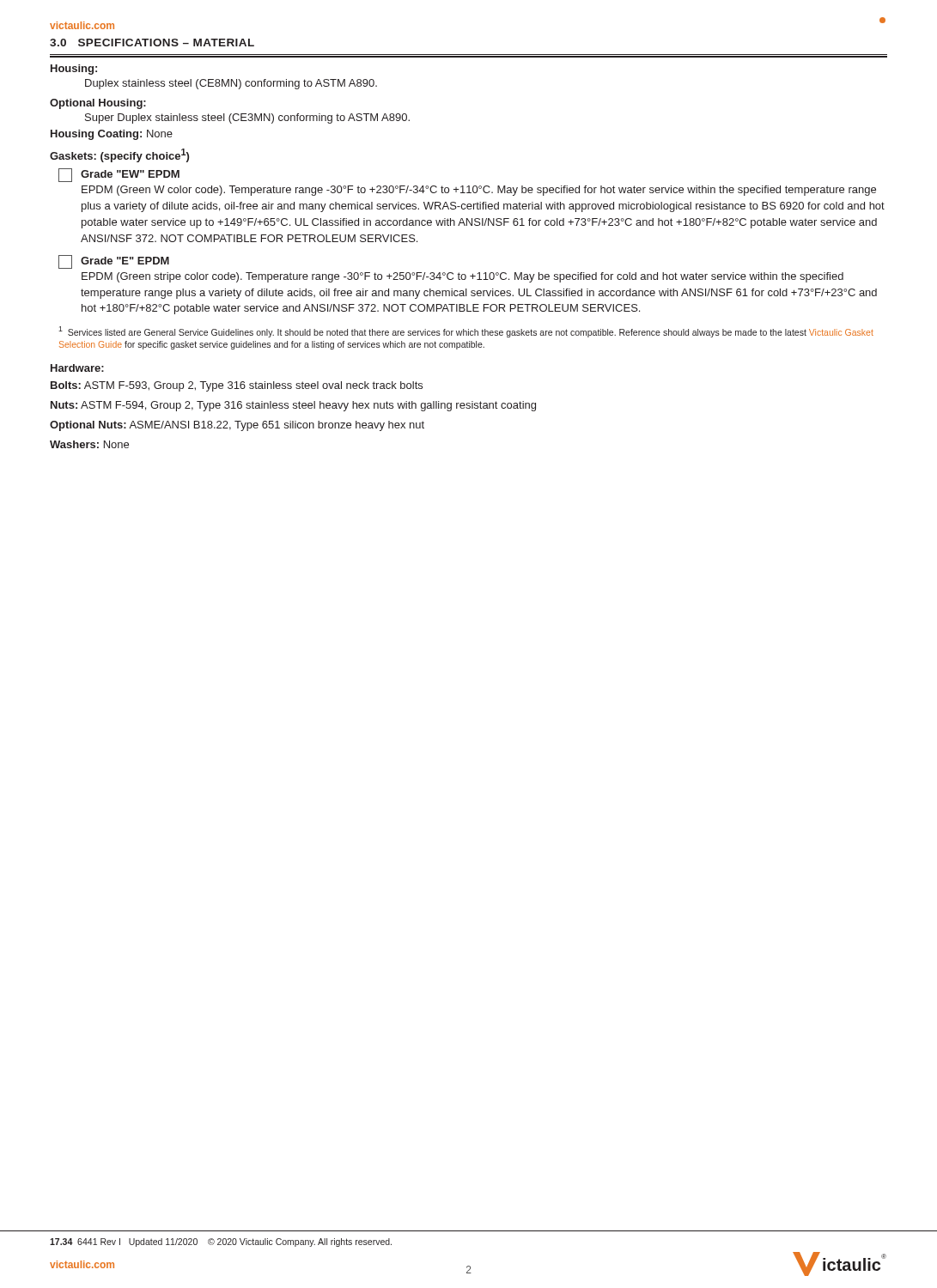
Task: Select the element starting "Washers: None"
Action: [90, 444]
